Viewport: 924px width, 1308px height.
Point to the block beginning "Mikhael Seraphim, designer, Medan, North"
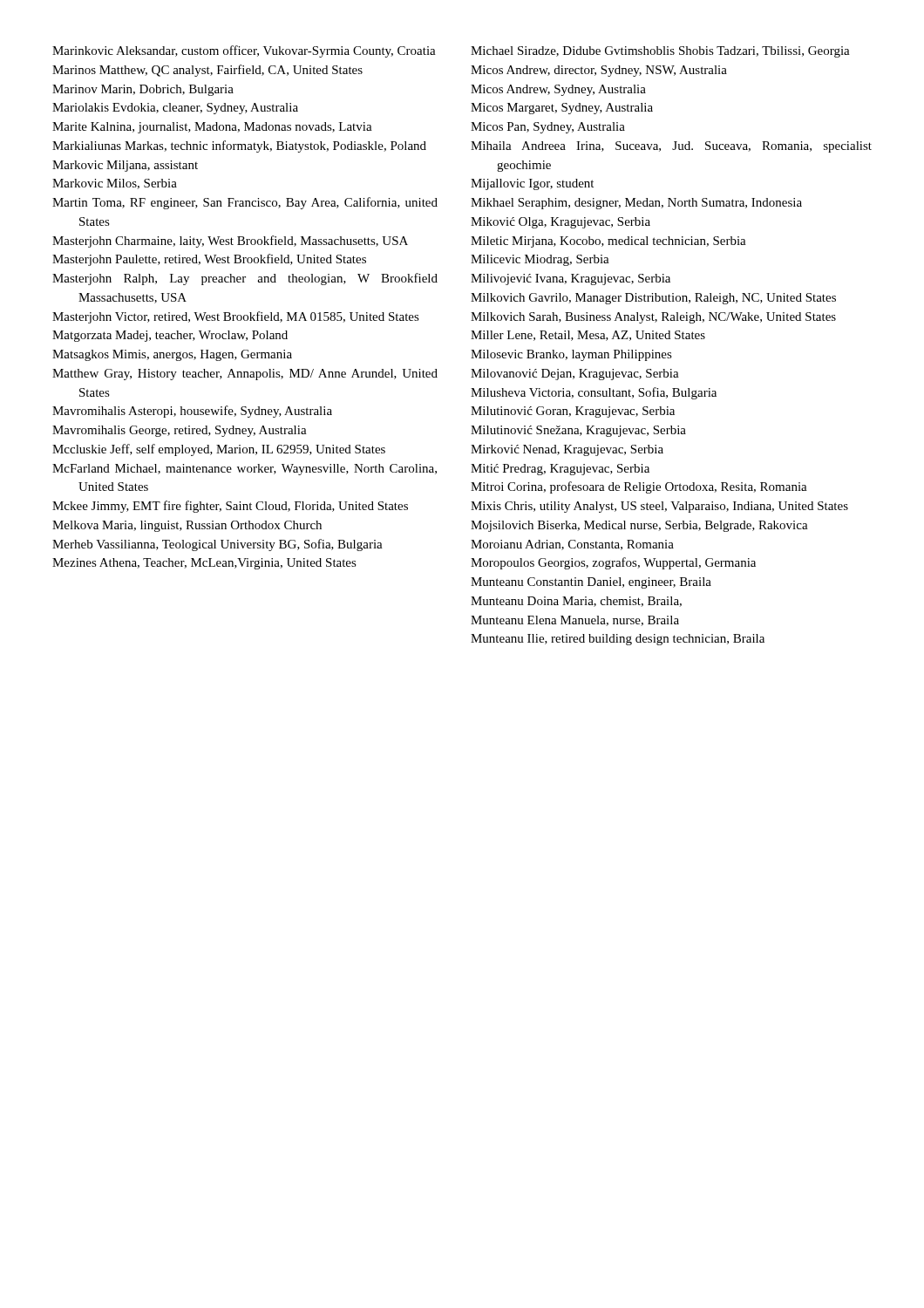coord(636,202)
